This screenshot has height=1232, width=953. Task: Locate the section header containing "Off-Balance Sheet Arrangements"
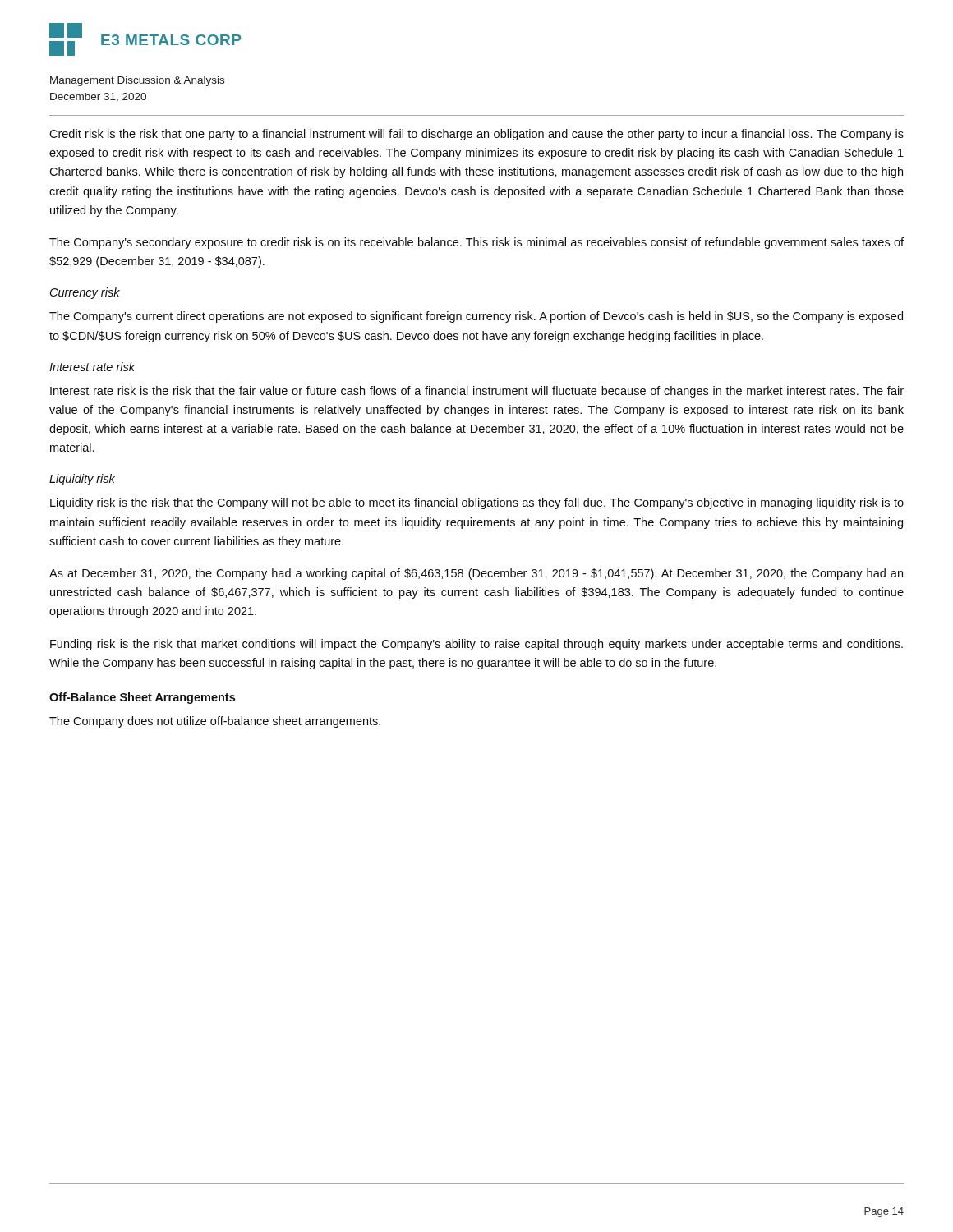coord(142,697)
